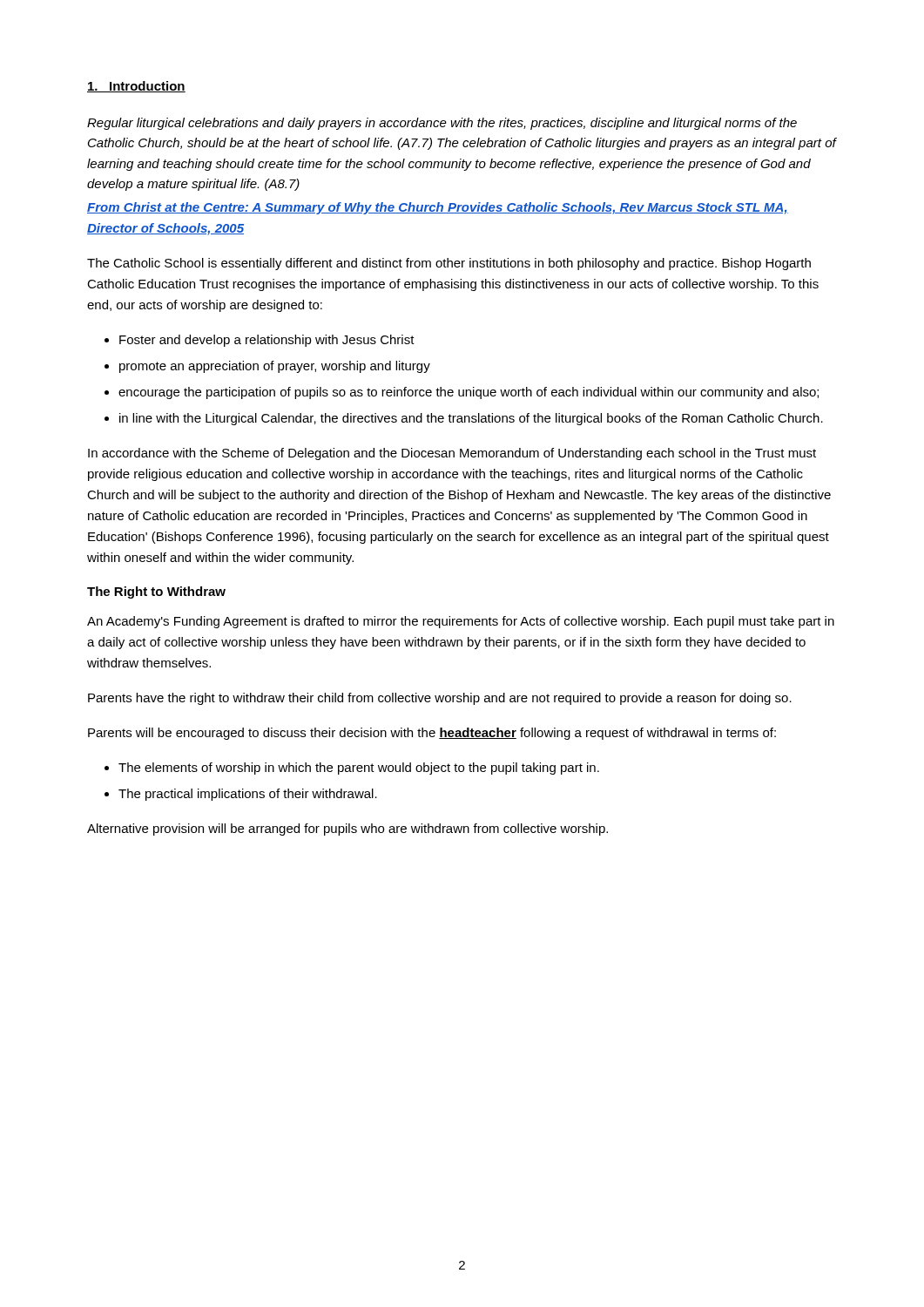Click the passage that begins "promote an appreciation of prayer, worship and"

click(x=274, y=366)
